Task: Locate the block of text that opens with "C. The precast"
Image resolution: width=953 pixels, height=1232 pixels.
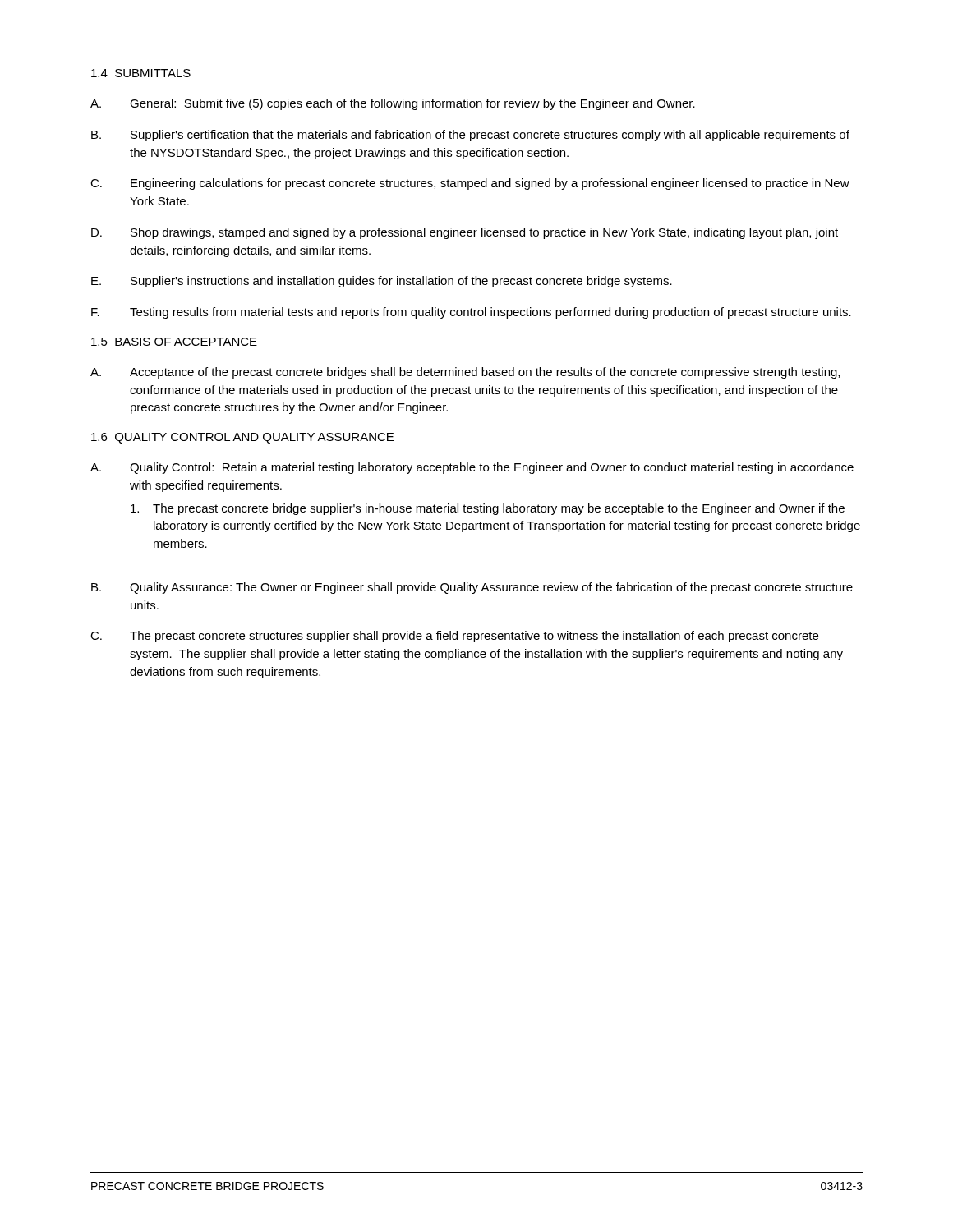Action: [x=476, y=654]
